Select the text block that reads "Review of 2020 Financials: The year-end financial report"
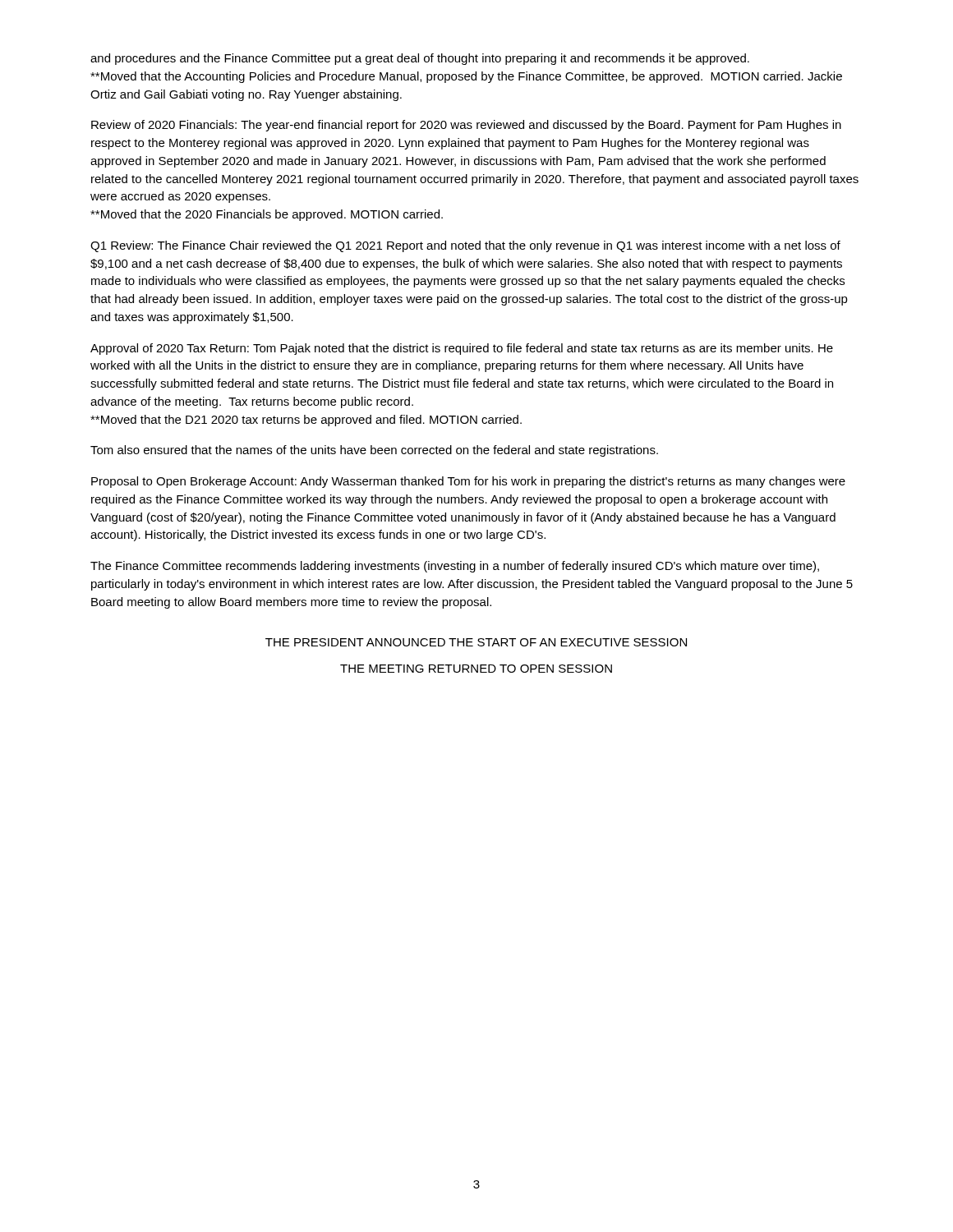 pyautogui.click(x=475, y=169)
